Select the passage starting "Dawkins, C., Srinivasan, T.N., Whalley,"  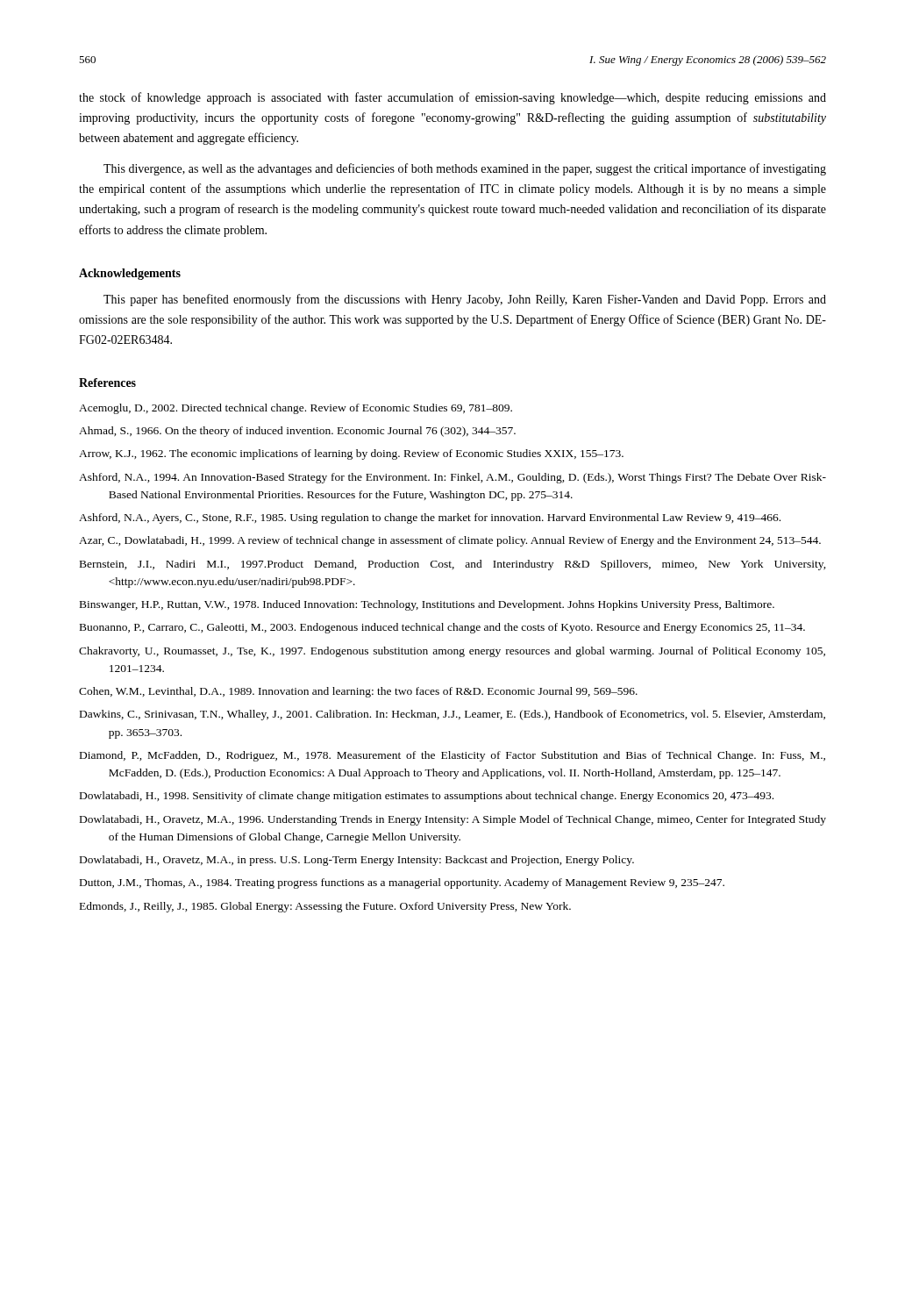[452, 723]
